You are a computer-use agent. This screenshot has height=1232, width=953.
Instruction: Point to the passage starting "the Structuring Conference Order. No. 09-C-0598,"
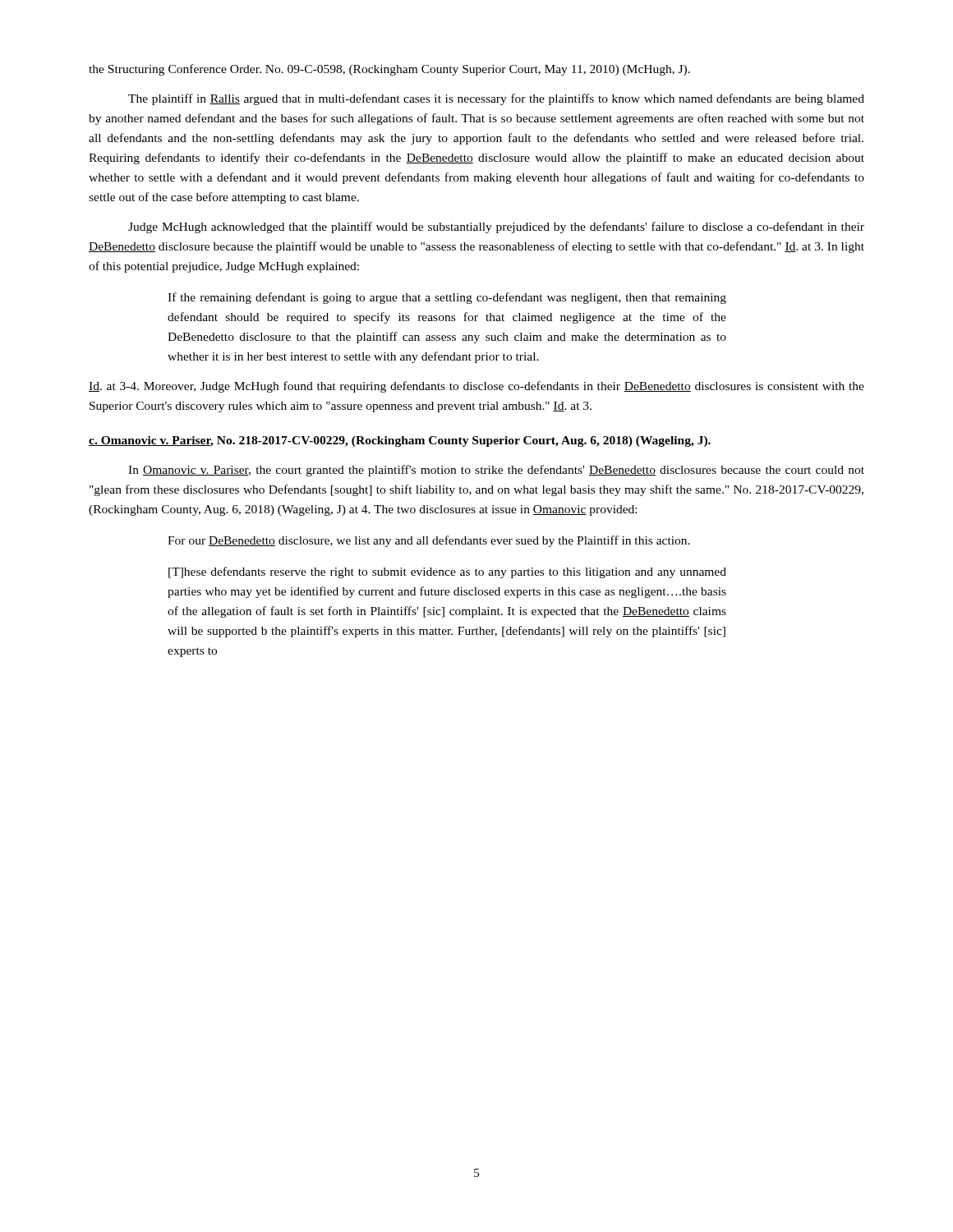point(476,69)
